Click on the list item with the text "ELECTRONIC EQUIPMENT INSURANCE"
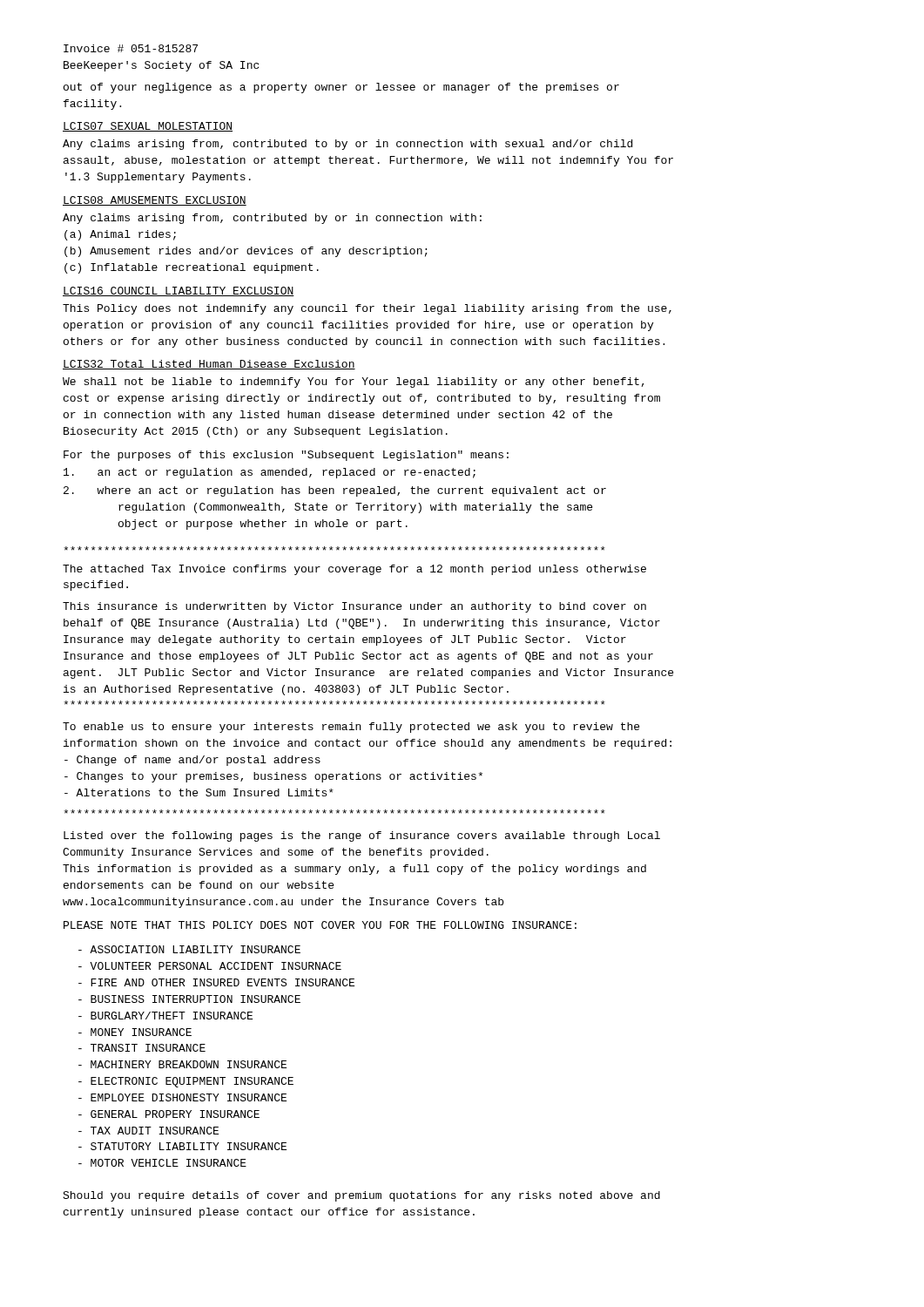 [185, 1082]
